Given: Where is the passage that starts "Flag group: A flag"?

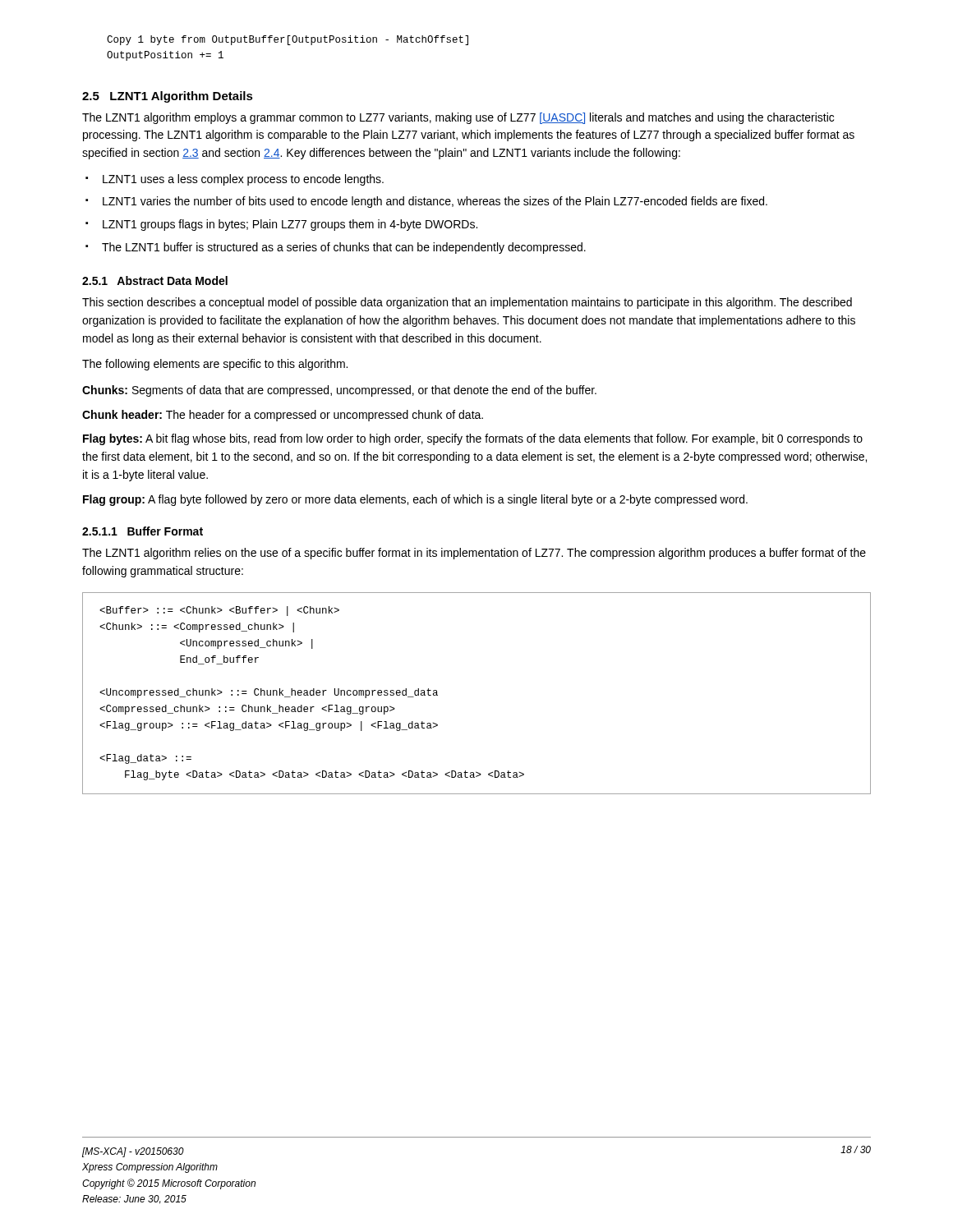Looking at the screenshot, I should [476, 500].
